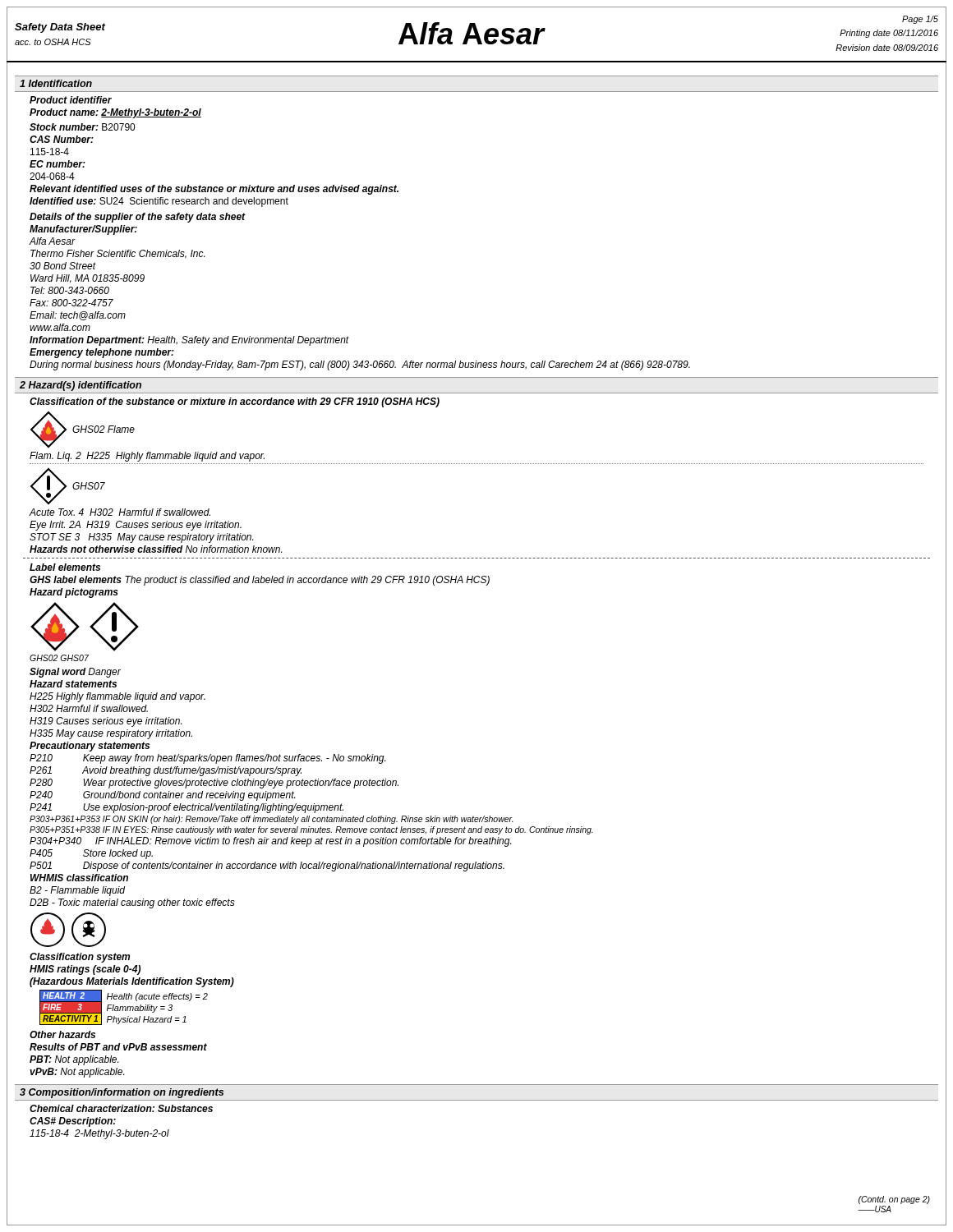Image resolution: width=953 pixels, height=1232 pixels.
Task: Select the text starting "Details of the supplier of the safety data"
Action: [138, 218]
